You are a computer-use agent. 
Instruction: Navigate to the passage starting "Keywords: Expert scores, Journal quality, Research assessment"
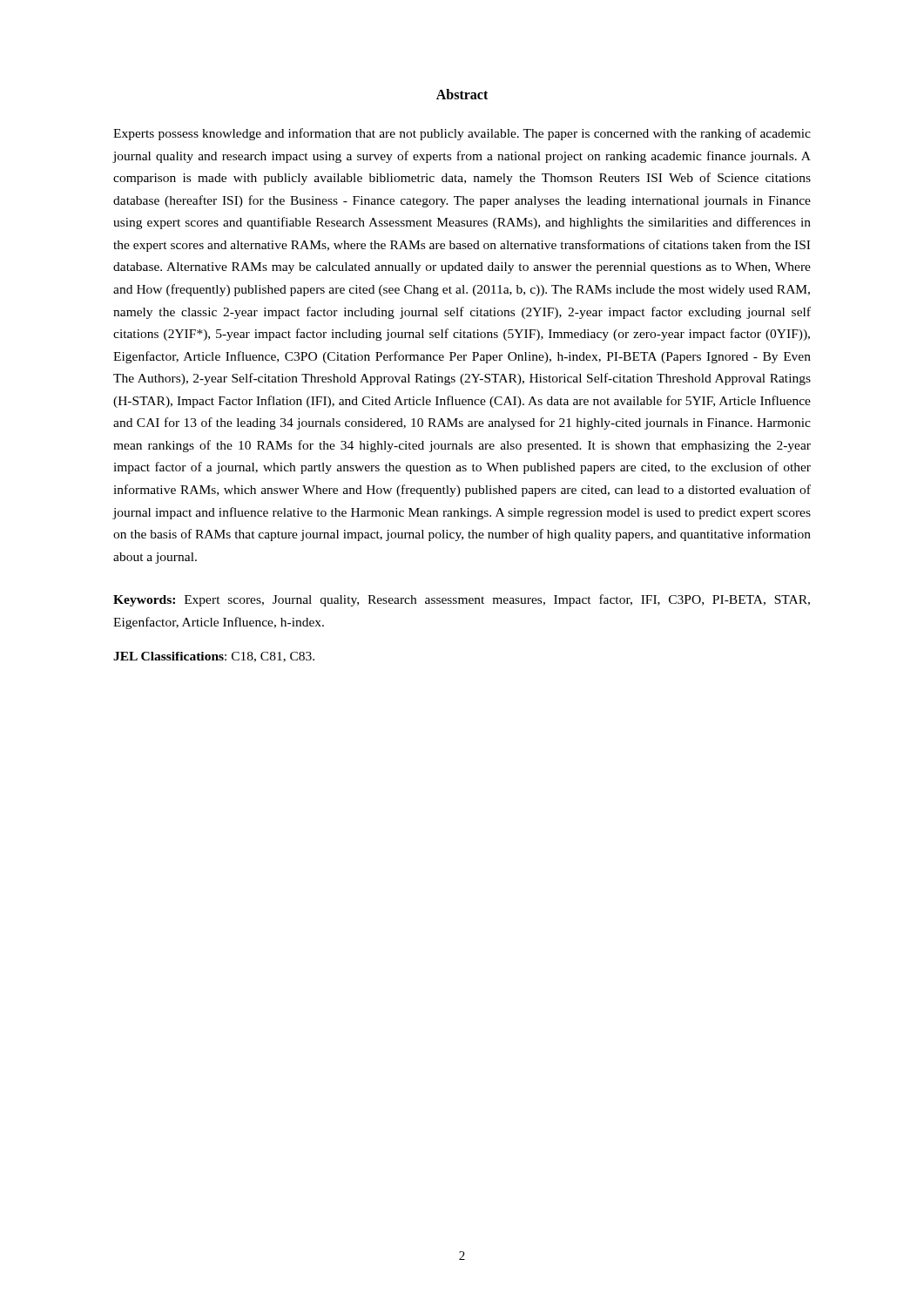(462, 610)
